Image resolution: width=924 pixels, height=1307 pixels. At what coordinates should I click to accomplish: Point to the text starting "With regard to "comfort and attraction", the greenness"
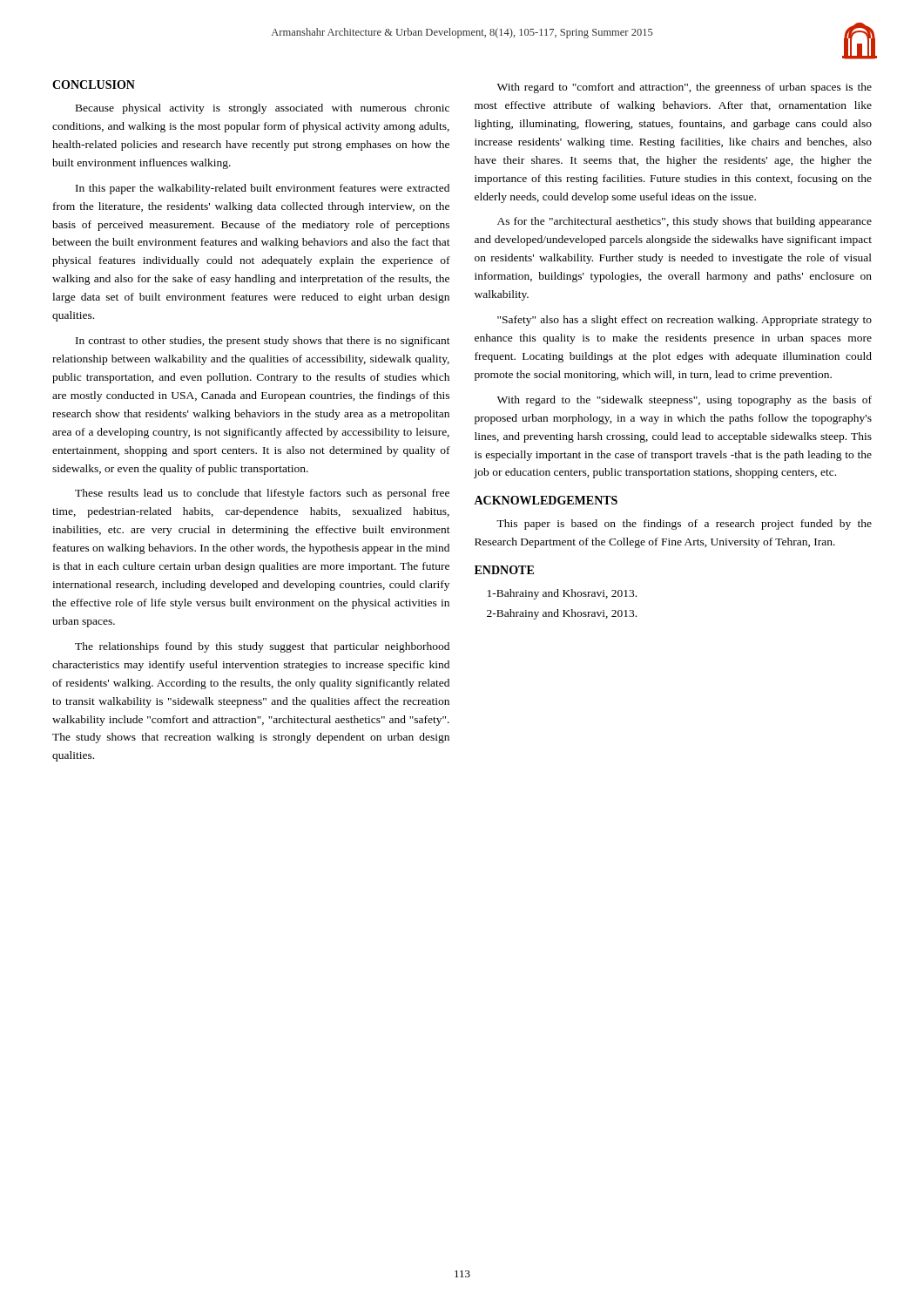[673, 141]
